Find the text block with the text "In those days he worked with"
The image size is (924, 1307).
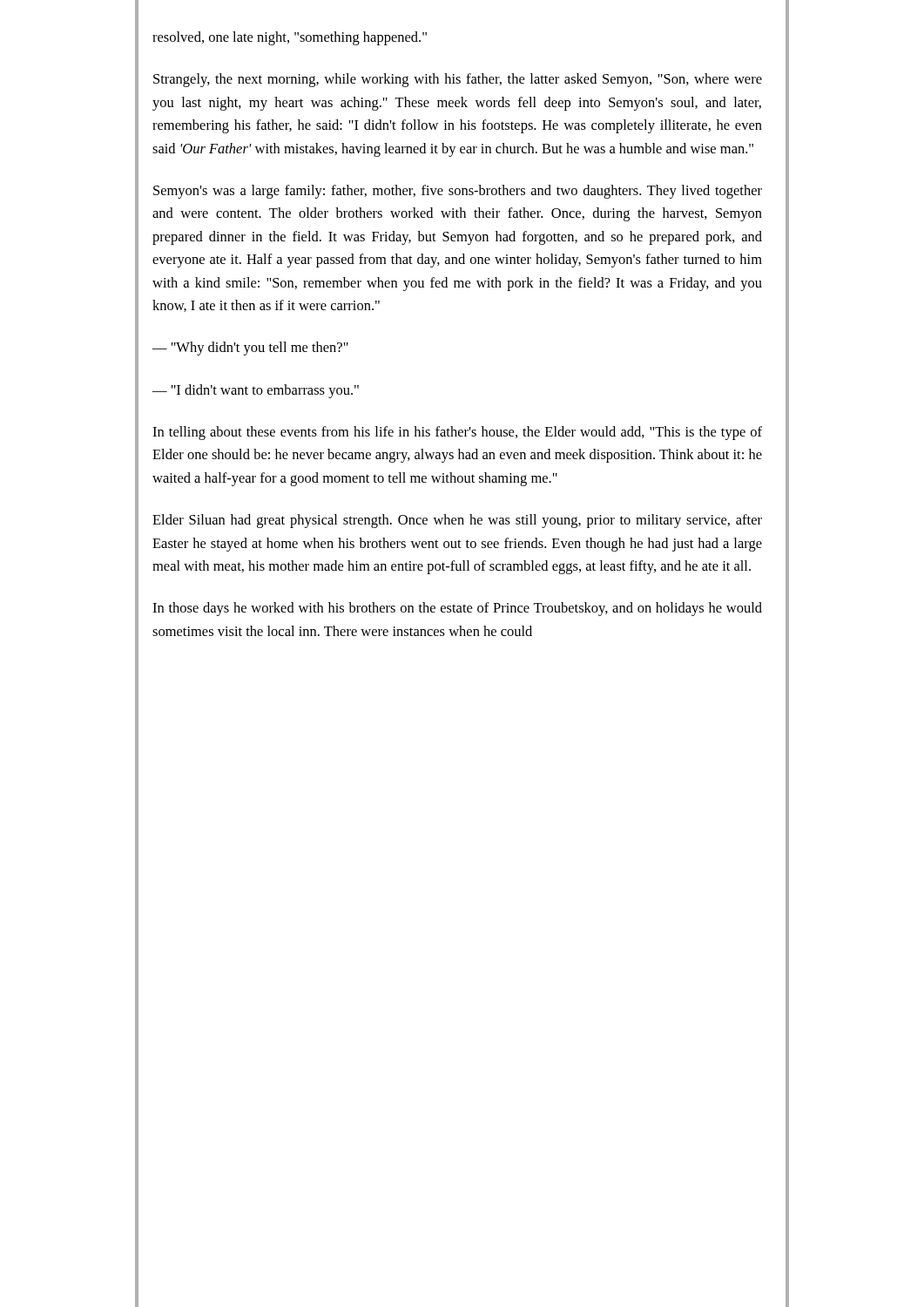click(457, 620)
